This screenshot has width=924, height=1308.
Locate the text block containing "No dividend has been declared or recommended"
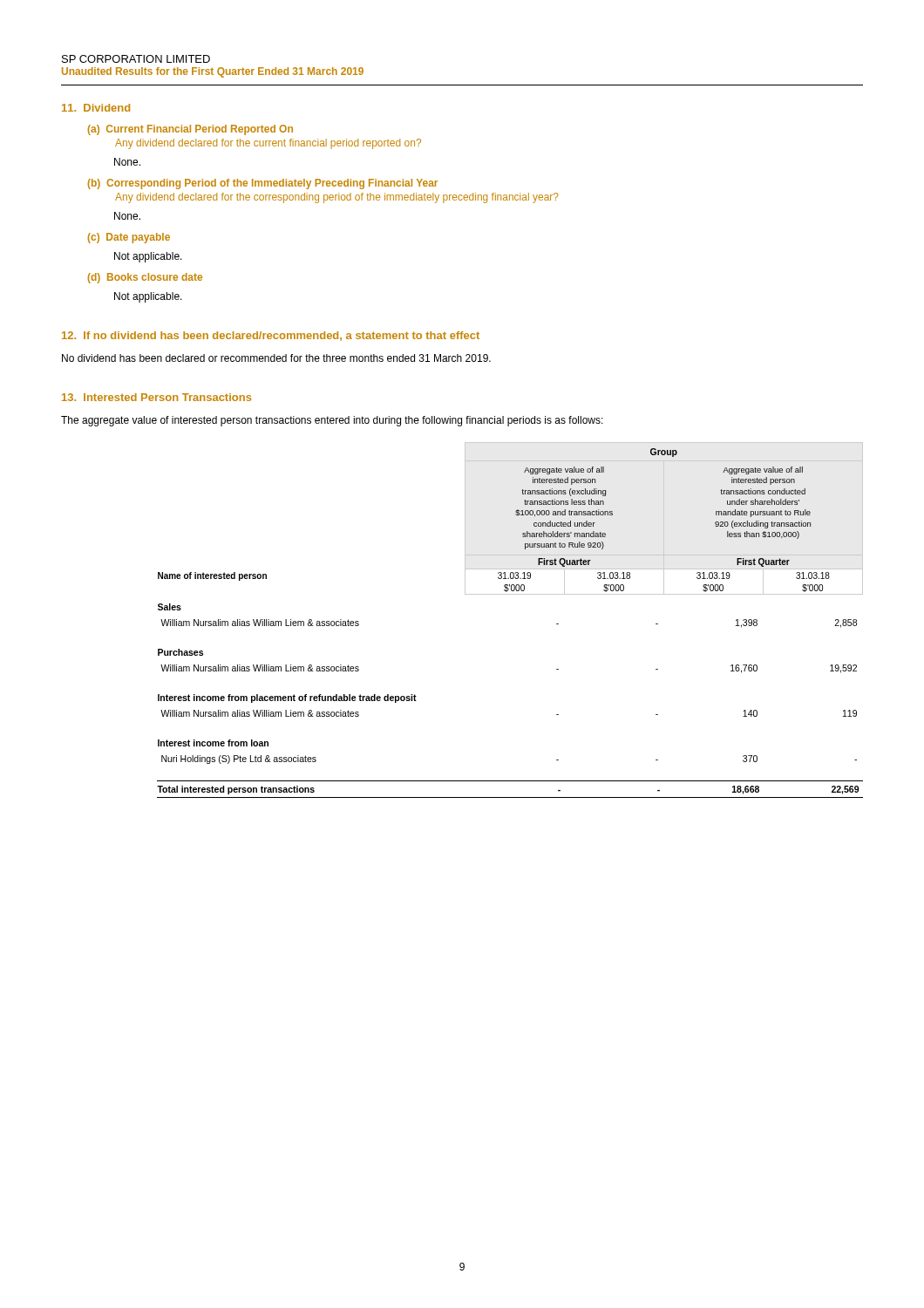[x=276, y=358]
